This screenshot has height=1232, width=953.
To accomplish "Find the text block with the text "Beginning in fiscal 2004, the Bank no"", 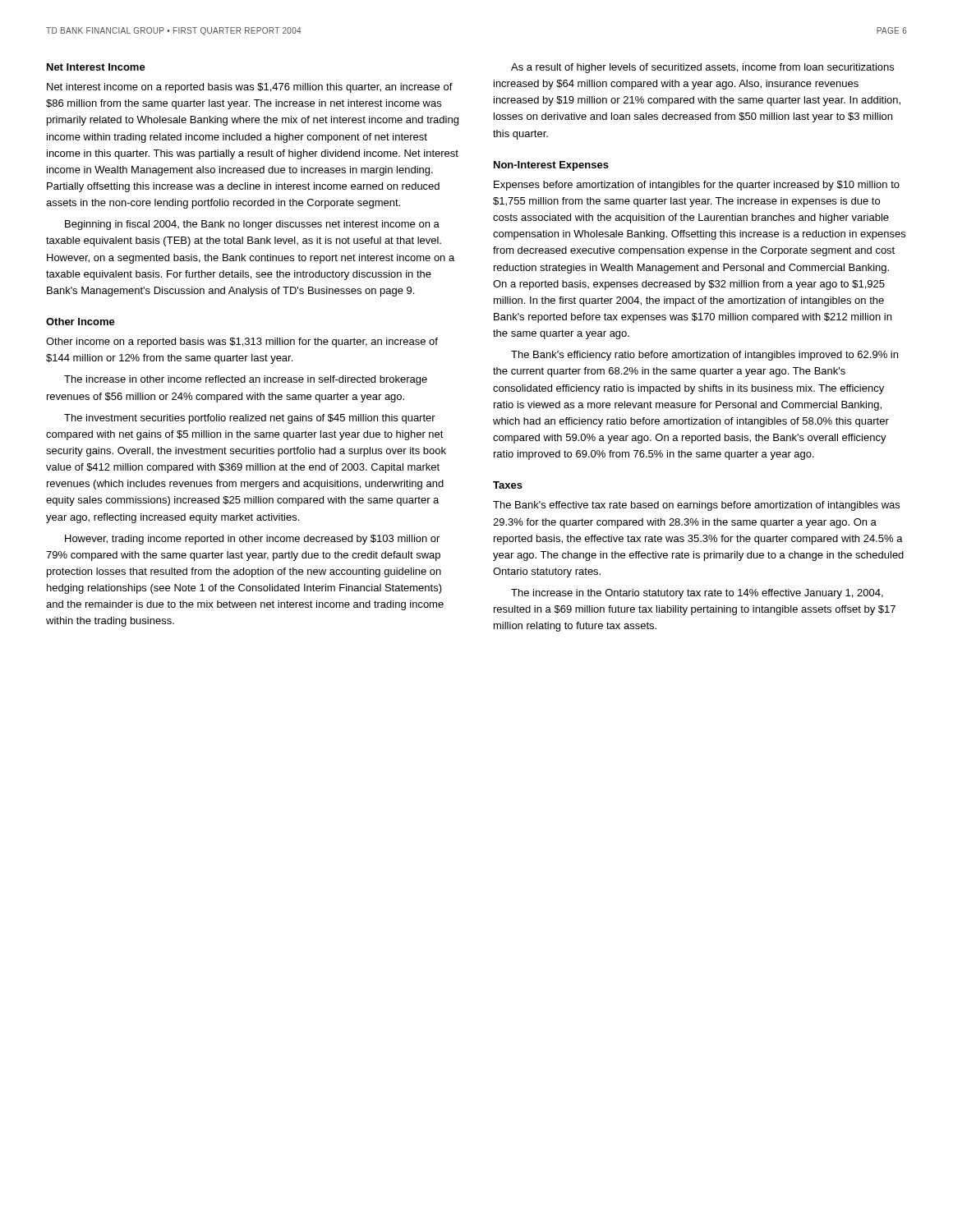I will [x=253, y=258].
